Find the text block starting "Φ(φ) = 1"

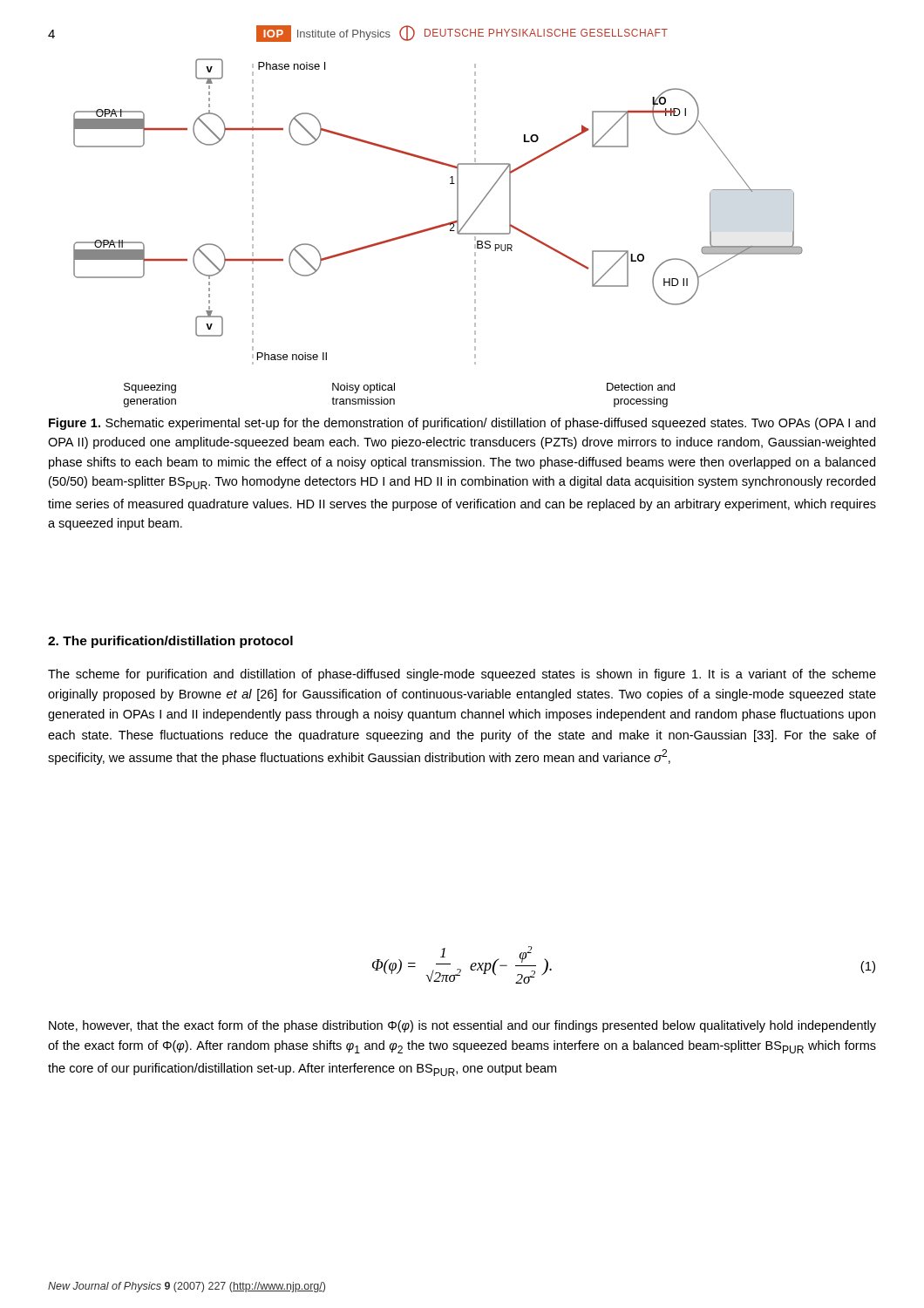point(462,965)
